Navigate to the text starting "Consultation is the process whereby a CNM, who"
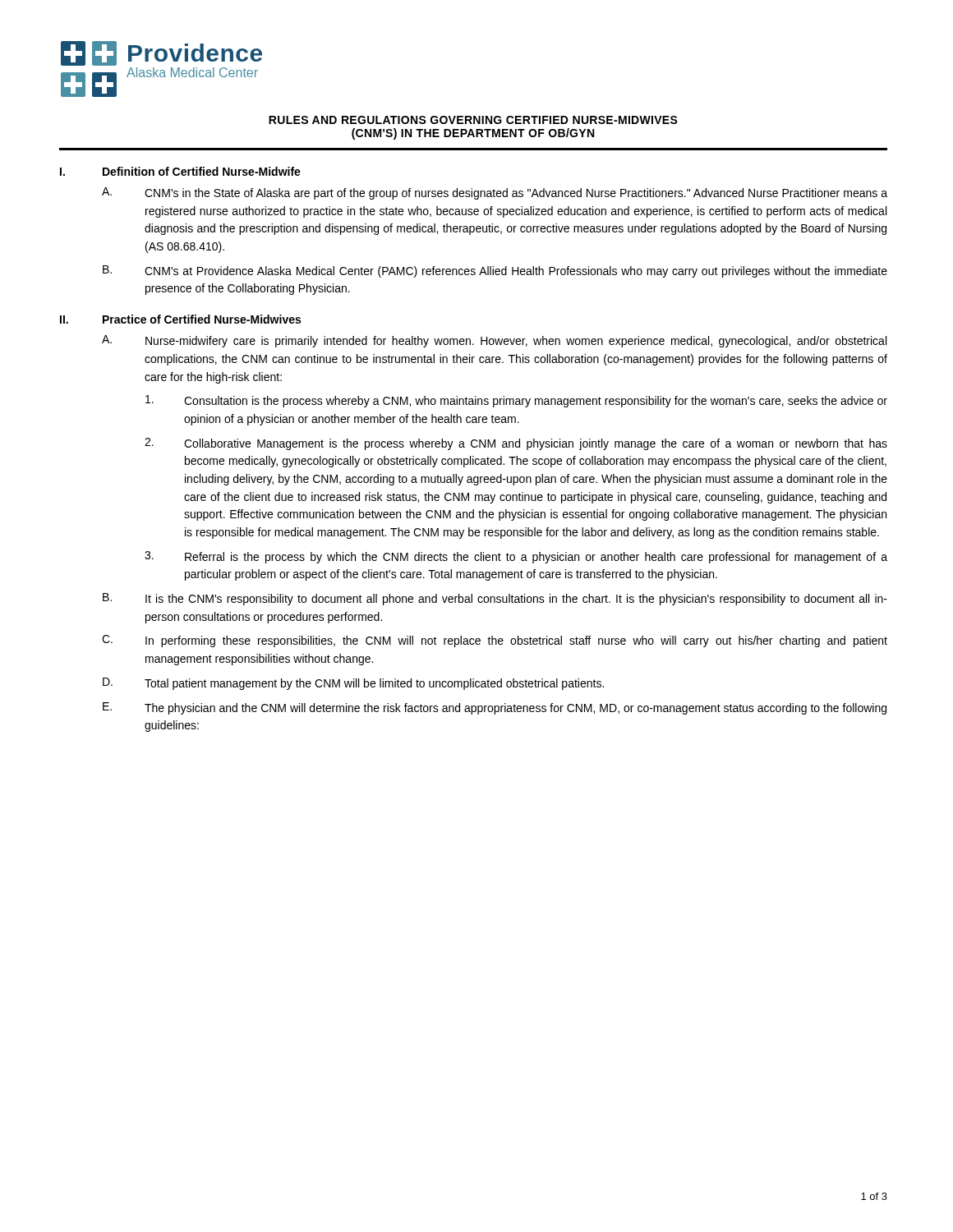953x1232 pixels. coord(536,410)
